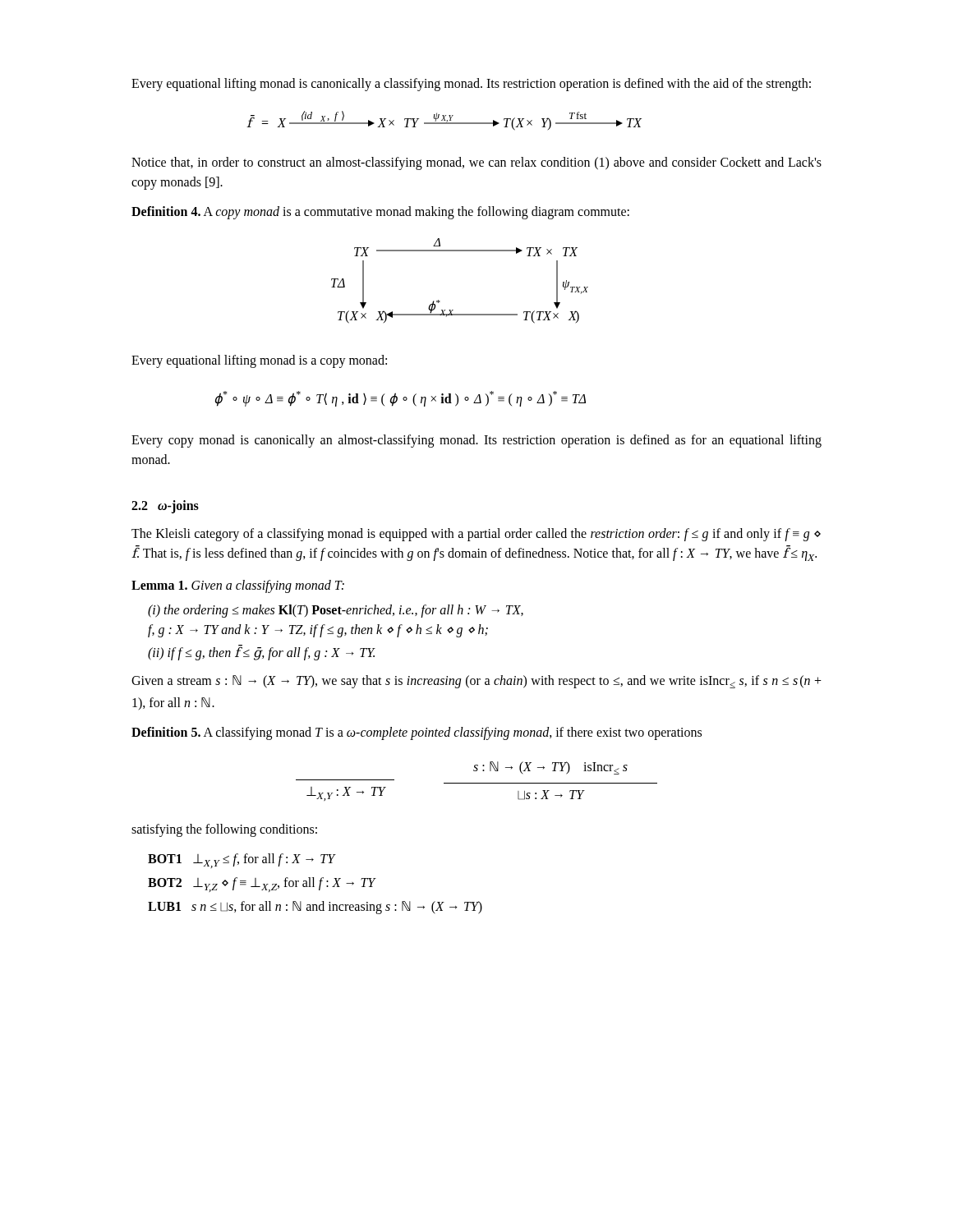Image resolution: width=953 pixels, height=1232 pixels.
Task: Locate the passage starting "Given a stream s : ℕ → (X"
Action: pos(476,692)
